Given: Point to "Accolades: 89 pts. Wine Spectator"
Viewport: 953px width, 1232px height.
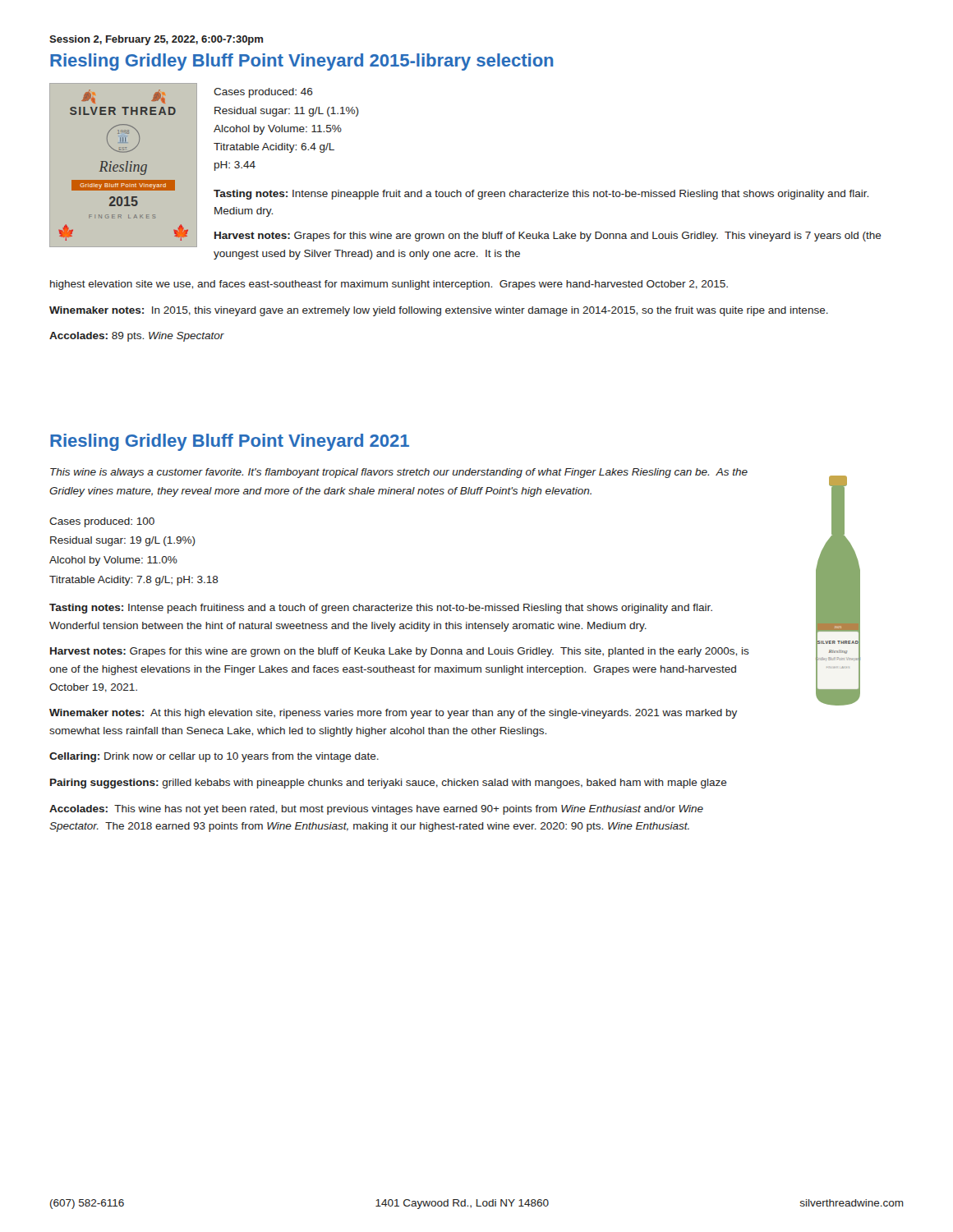Looking at the screenshot, I should [x=136, y=336].
